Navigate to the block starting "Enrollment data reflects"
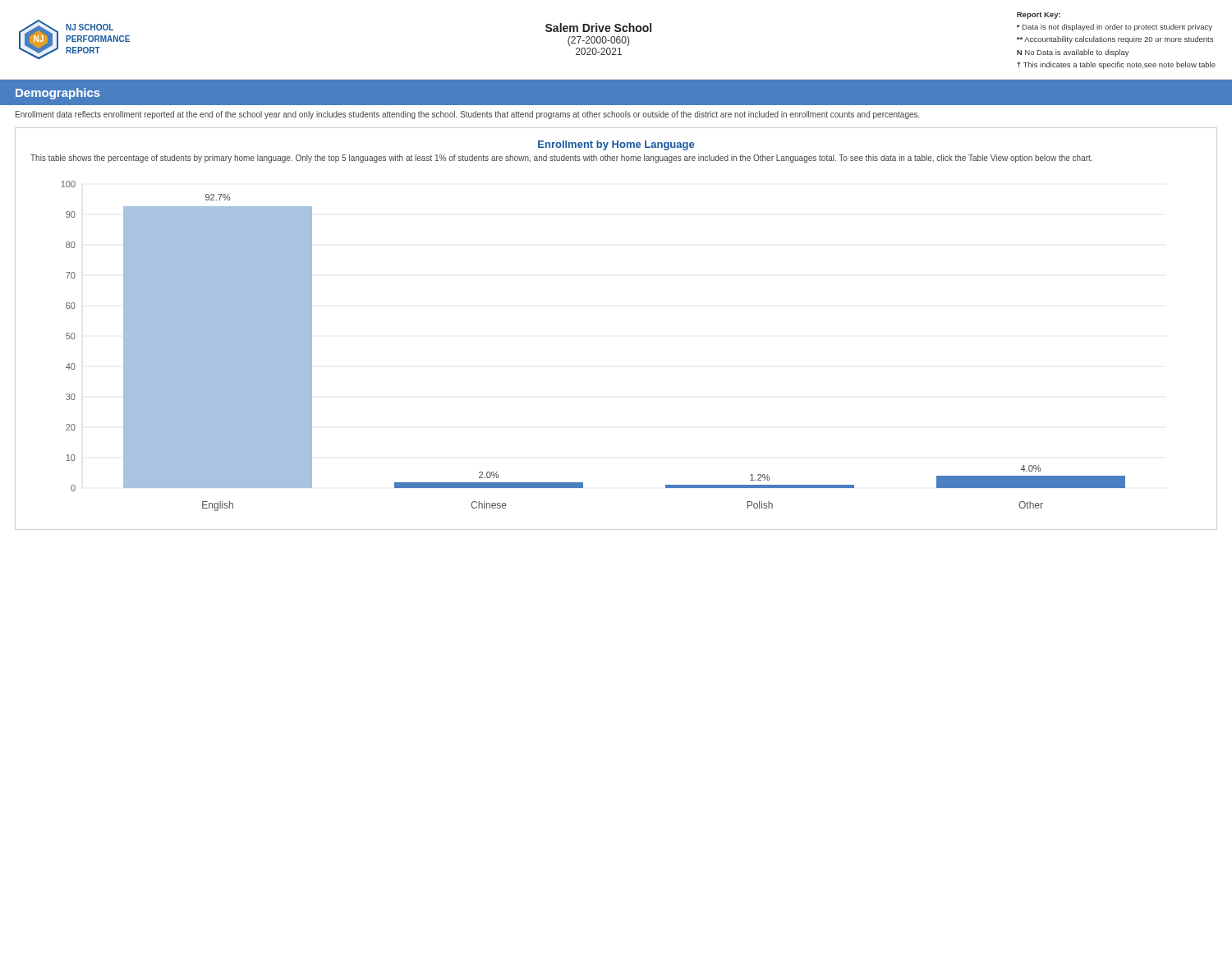 (x=467, y=115)
